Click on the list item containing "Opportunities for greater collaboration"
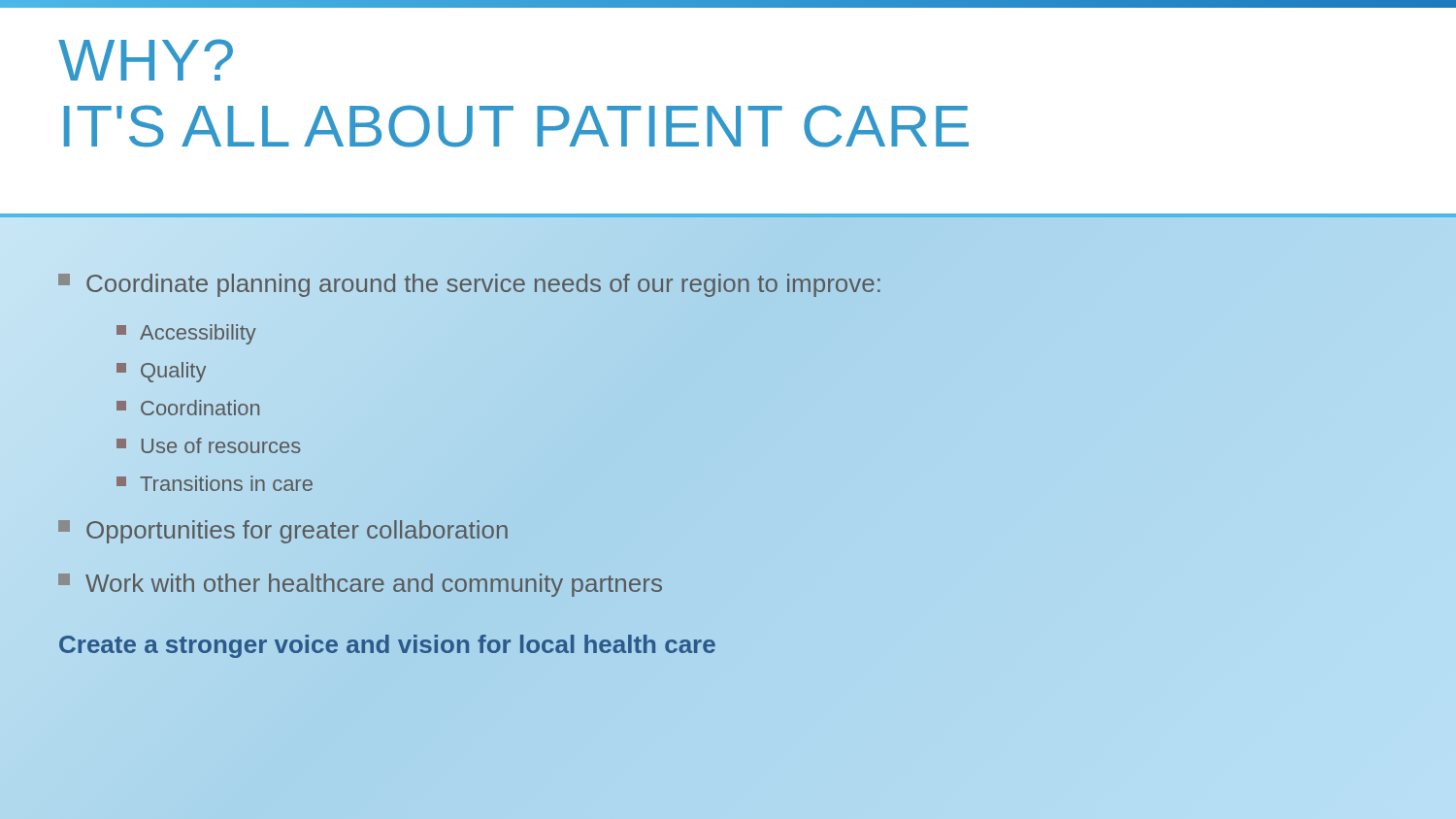1456x819 pixels. point(284,530)
